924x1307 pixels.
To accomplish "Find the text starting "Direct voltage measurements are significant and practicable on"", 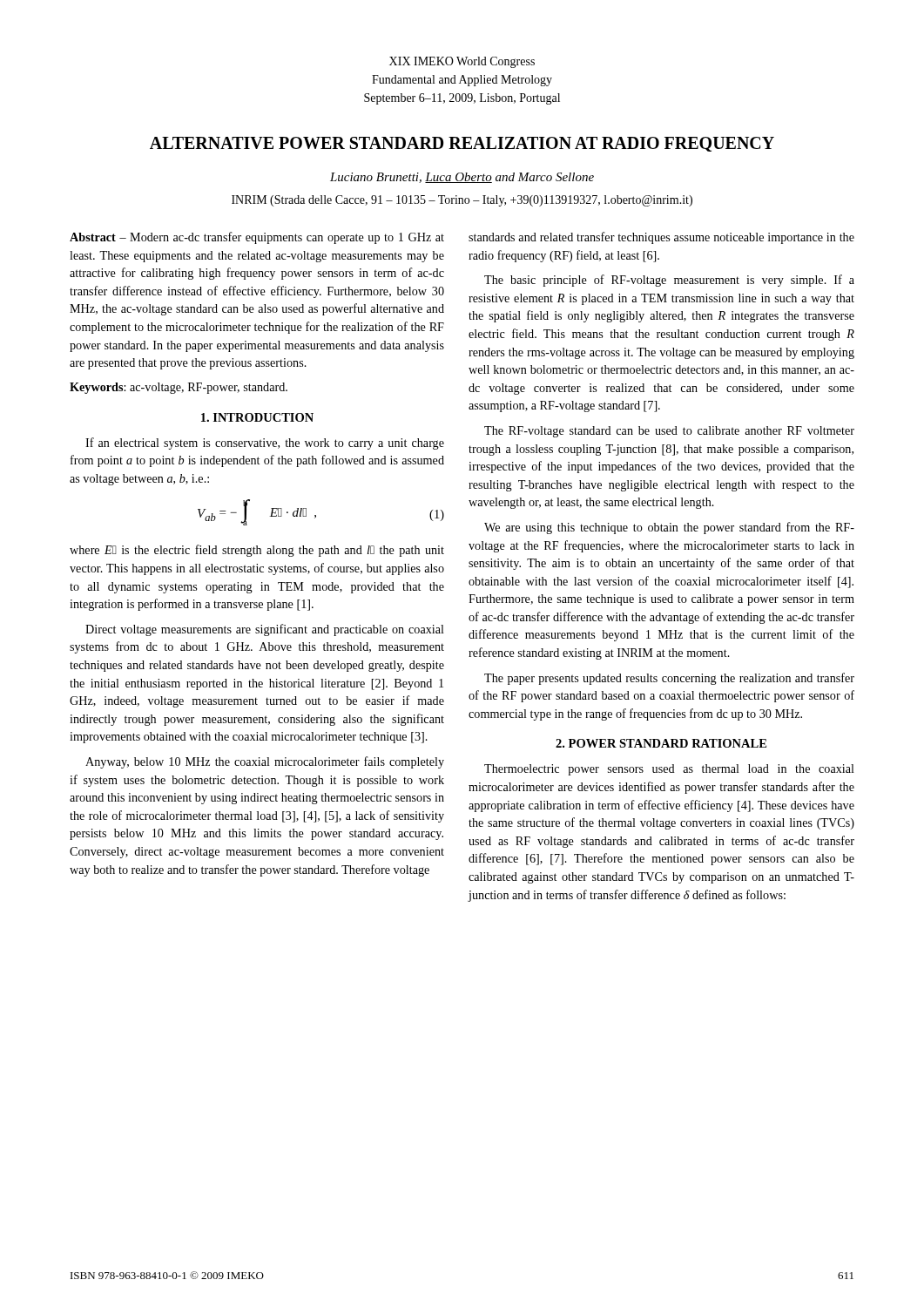I will pyautogui.click(x=257, y=683).
